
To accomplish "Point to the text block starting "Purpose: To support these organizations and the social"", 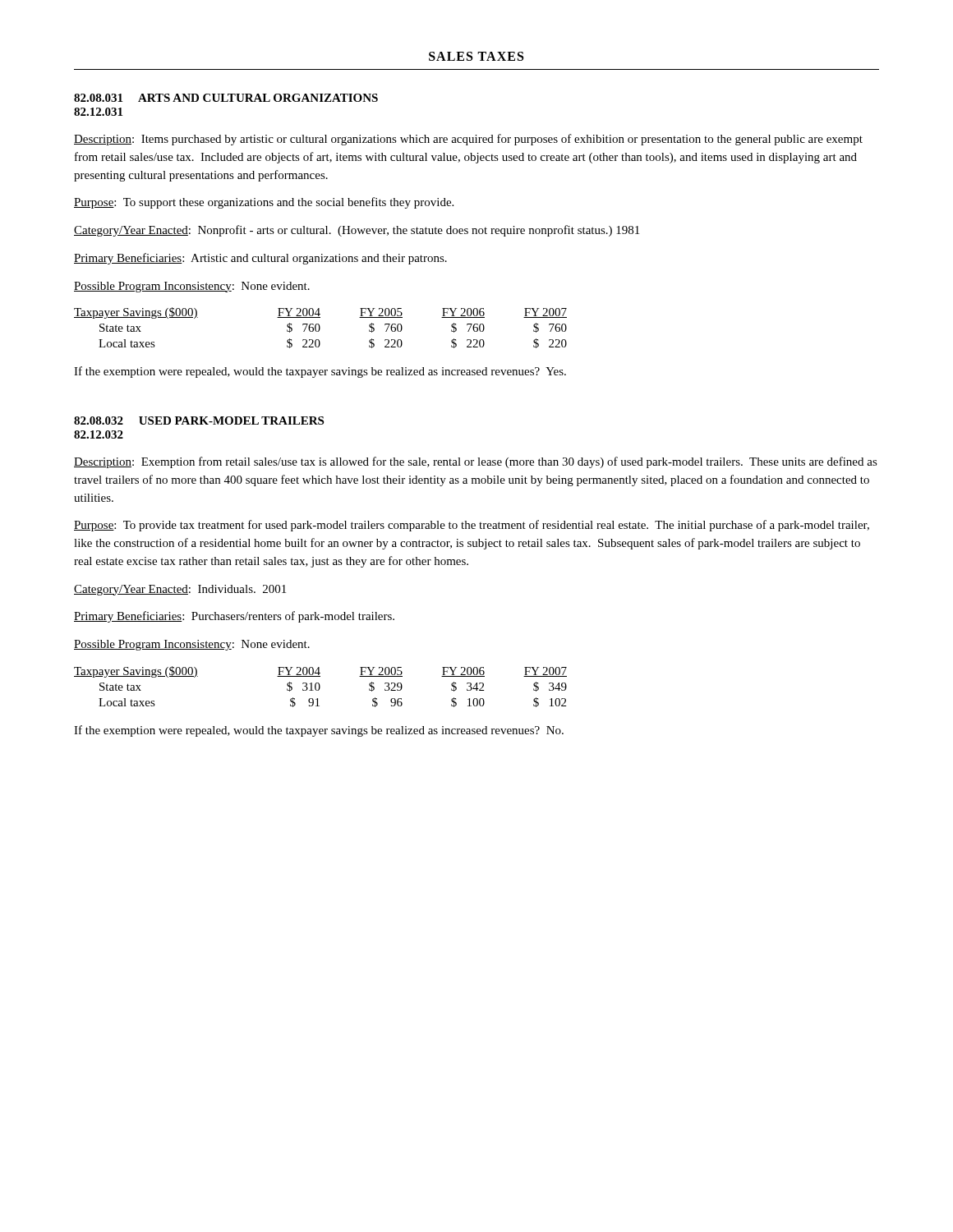I will pos(264,202).
